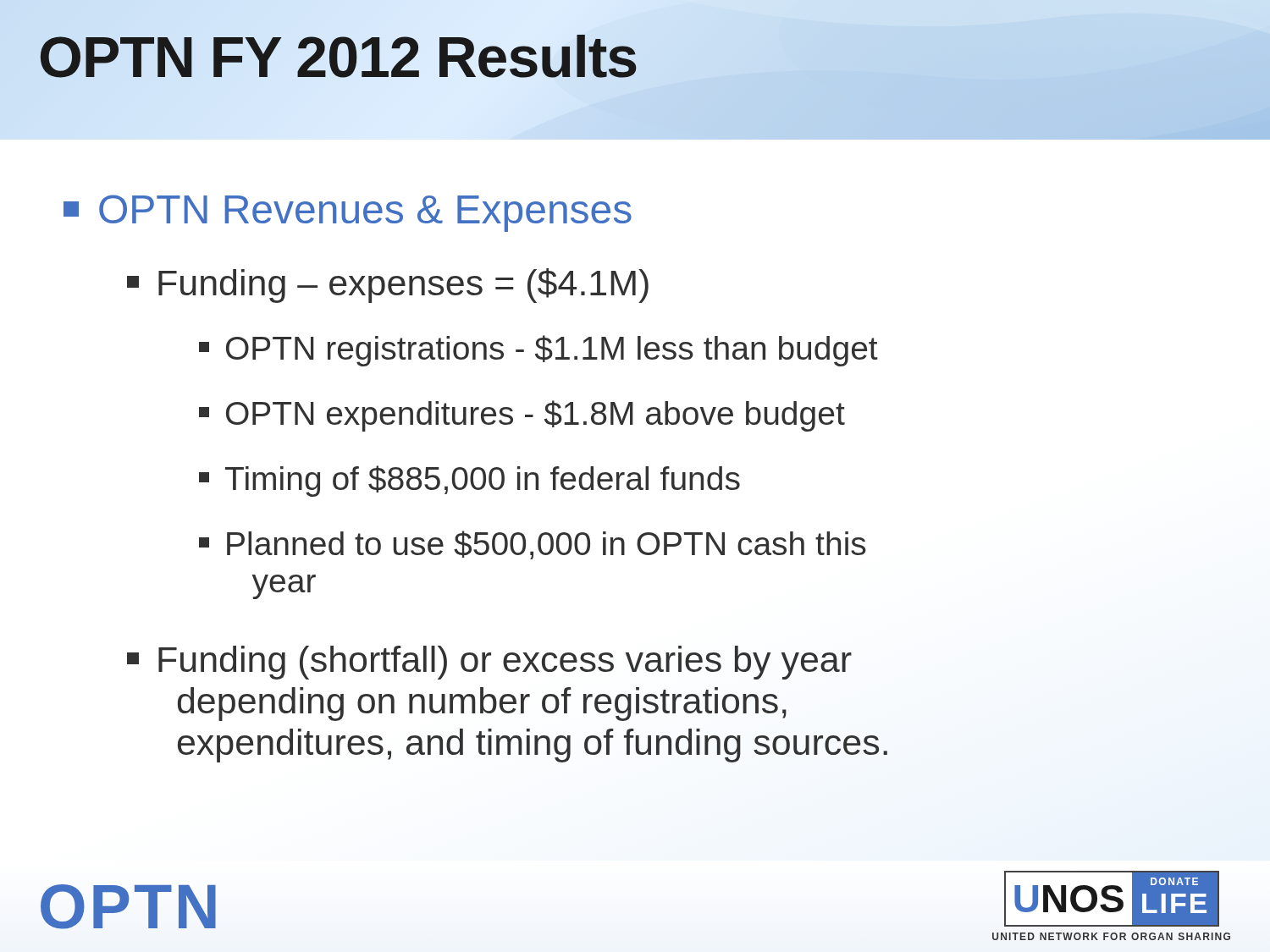Find the list item with the text "OPTN expenditures - $1.8M above budget"
1270x952 pixels.
click(x=522, y=414)
